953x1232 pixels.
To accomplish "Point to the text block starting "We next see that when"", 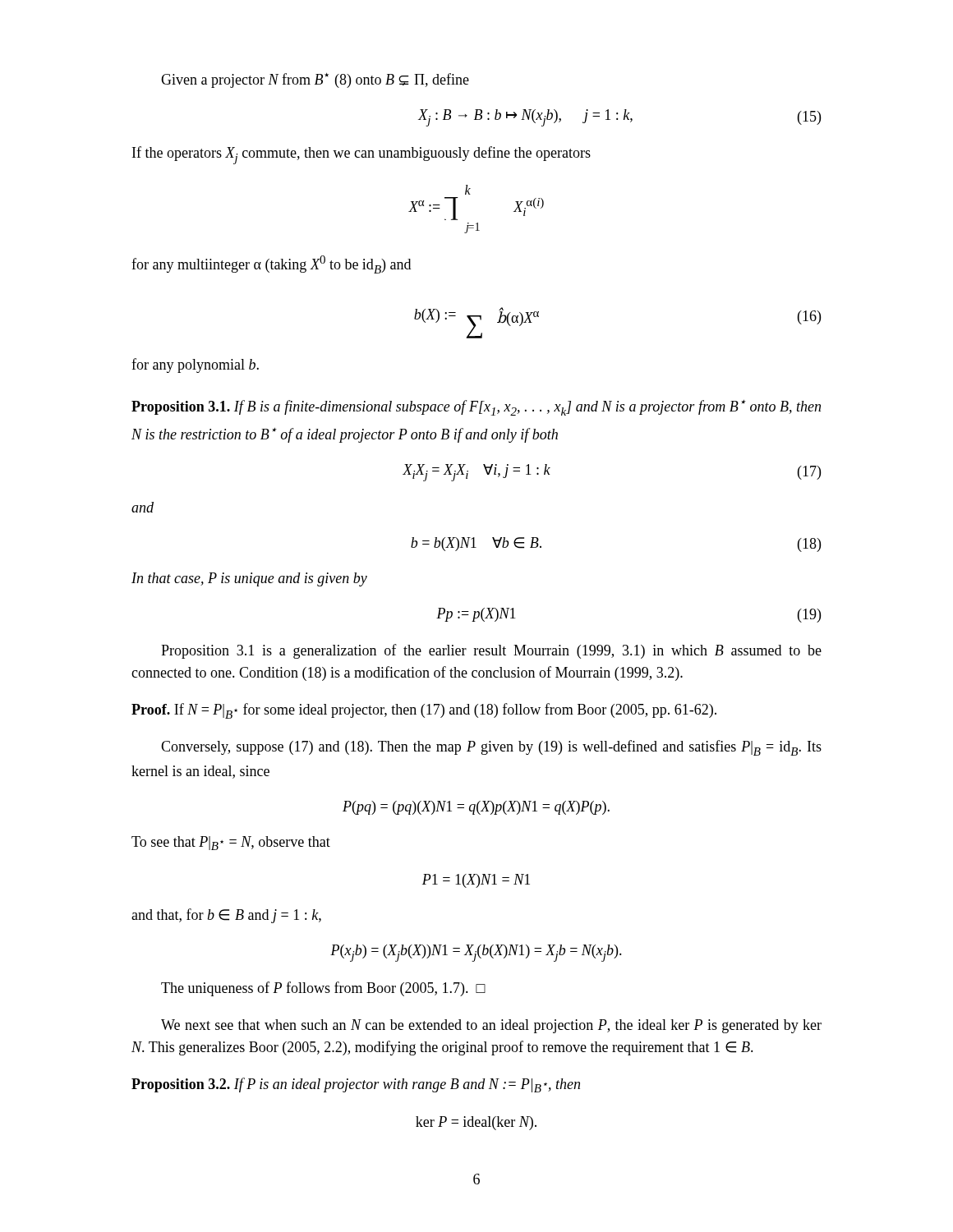I will pyautogui.click(x=476, y=1036).
